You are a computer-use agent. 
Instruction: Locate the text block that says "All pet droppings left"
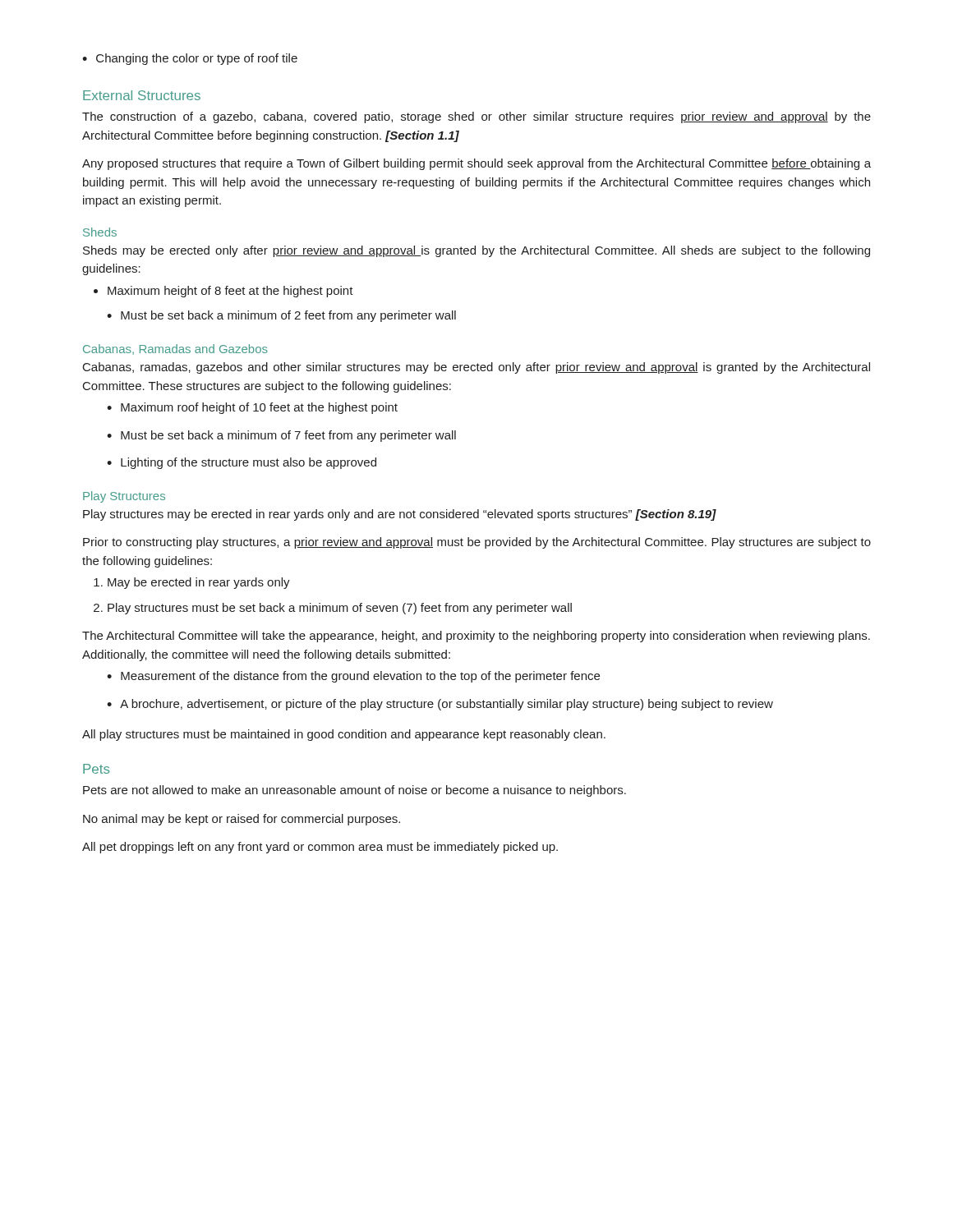[x=476, y=847]
